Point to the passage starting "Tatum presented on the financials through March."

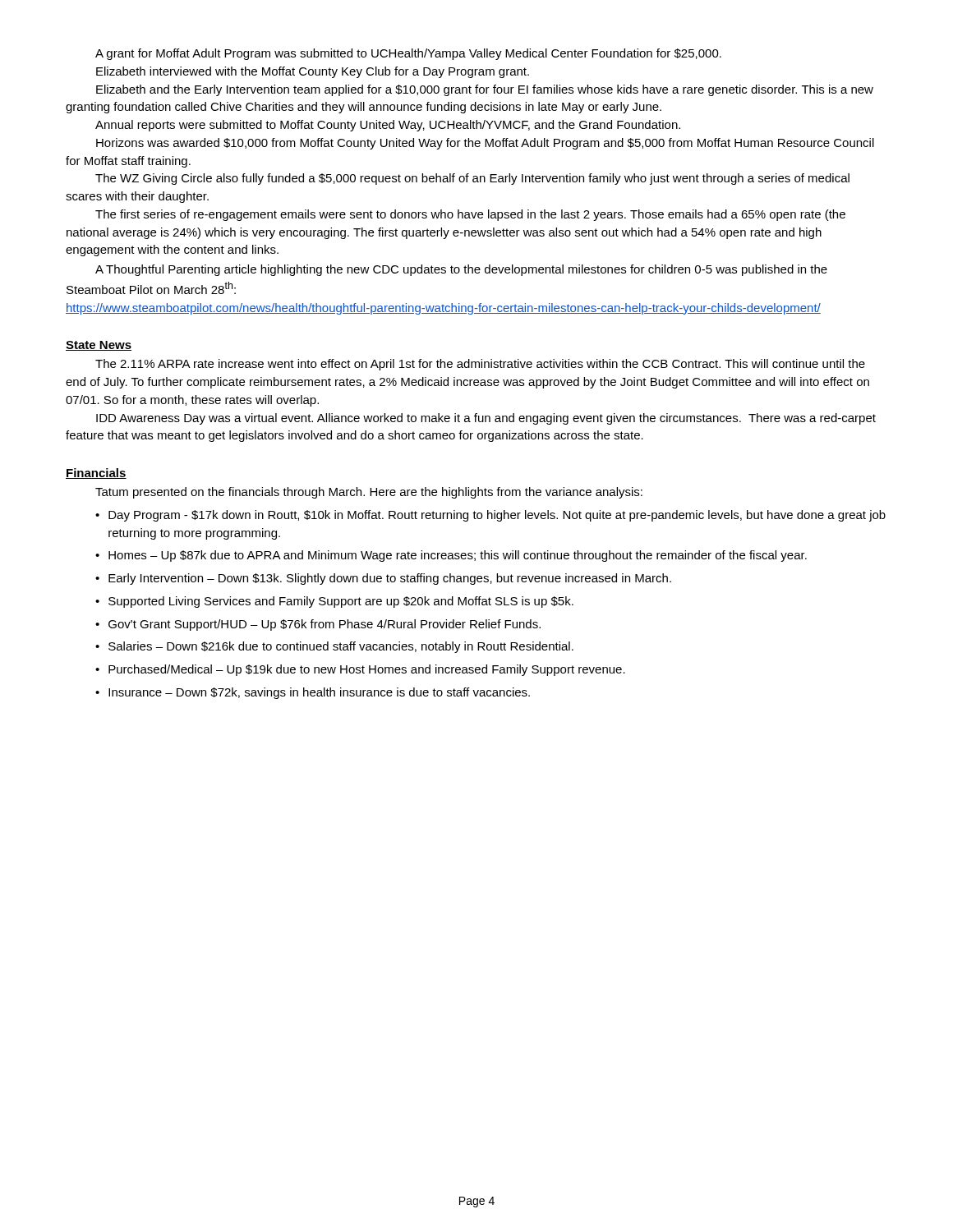point(369,492)
